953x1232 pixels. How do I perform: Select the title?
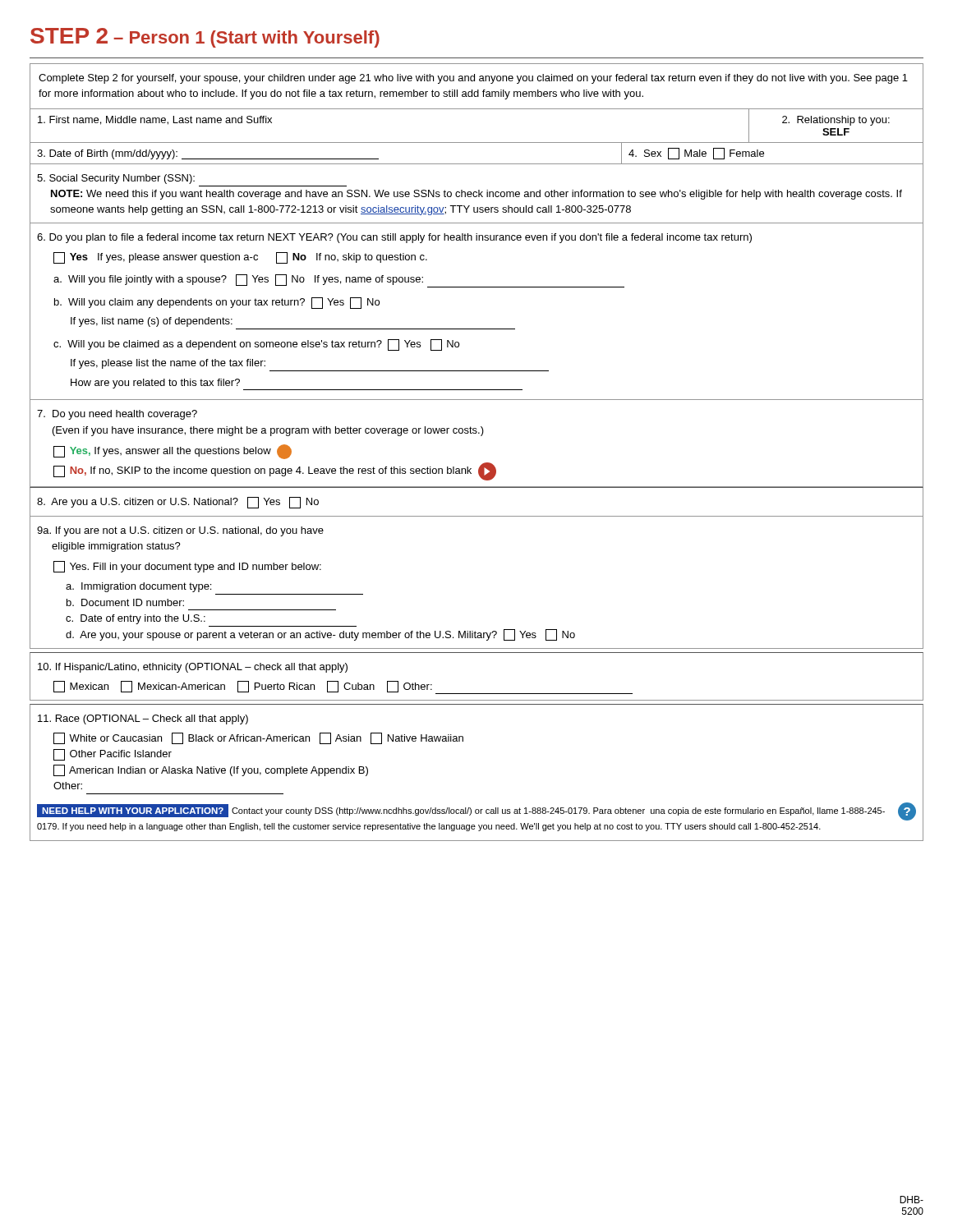pyautogui.click(x=205, y=36)
